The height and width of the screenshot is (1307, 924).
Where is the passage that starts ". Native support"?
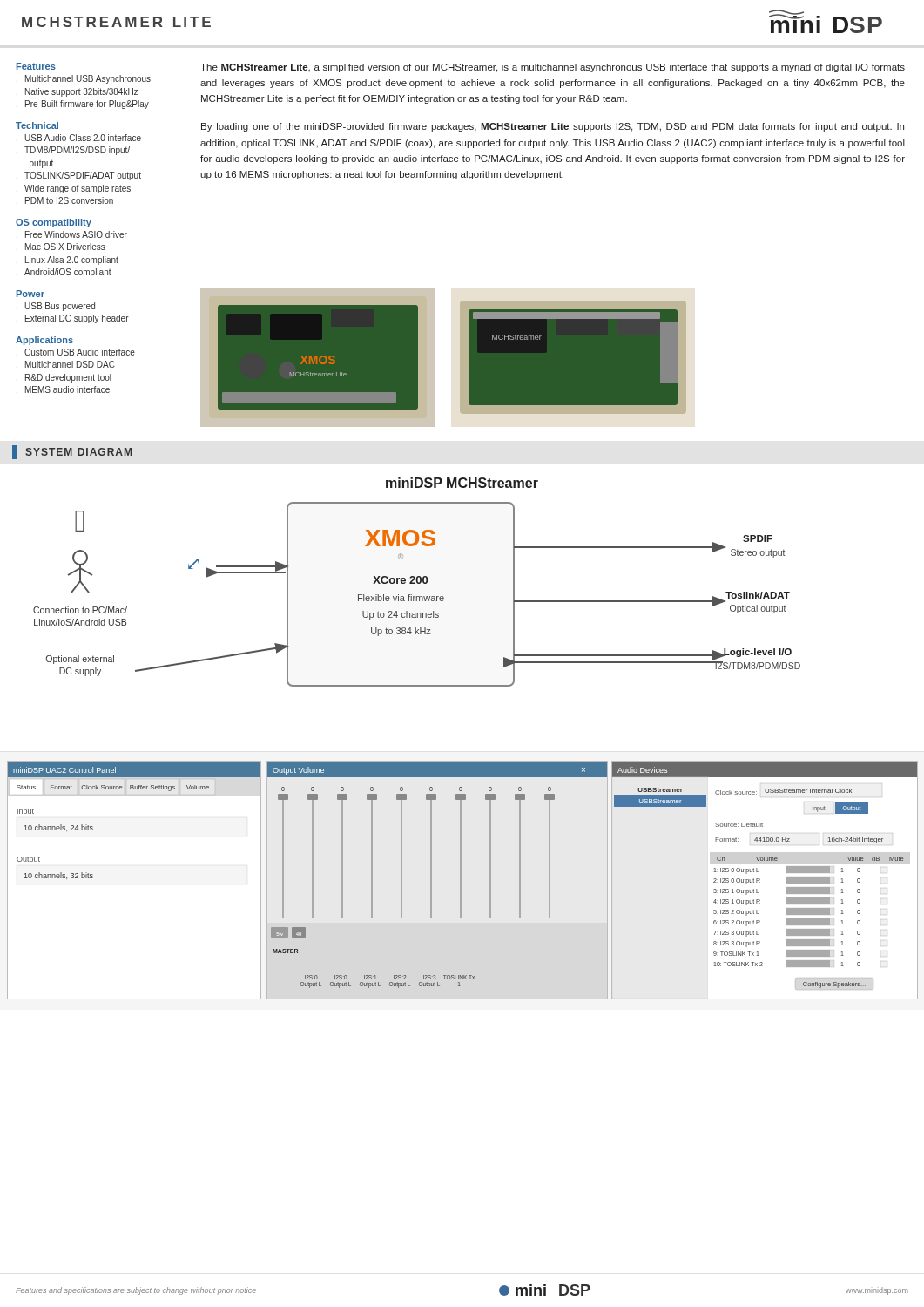(x=77, y=92)
